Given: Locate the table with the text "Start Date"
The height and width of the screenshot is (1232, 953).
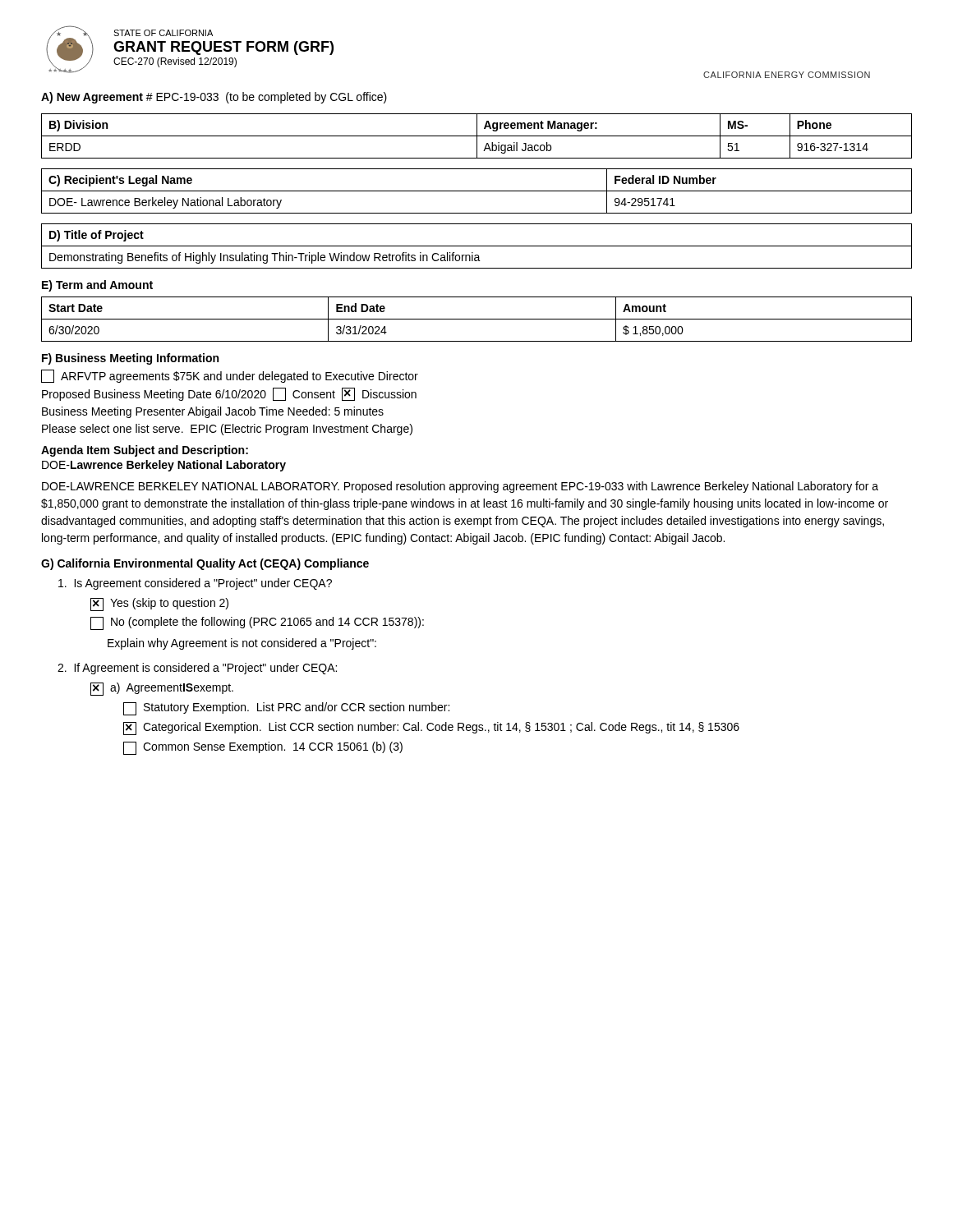Looking at the screenshot, I should pyautogui.click(x=476, y=319).
